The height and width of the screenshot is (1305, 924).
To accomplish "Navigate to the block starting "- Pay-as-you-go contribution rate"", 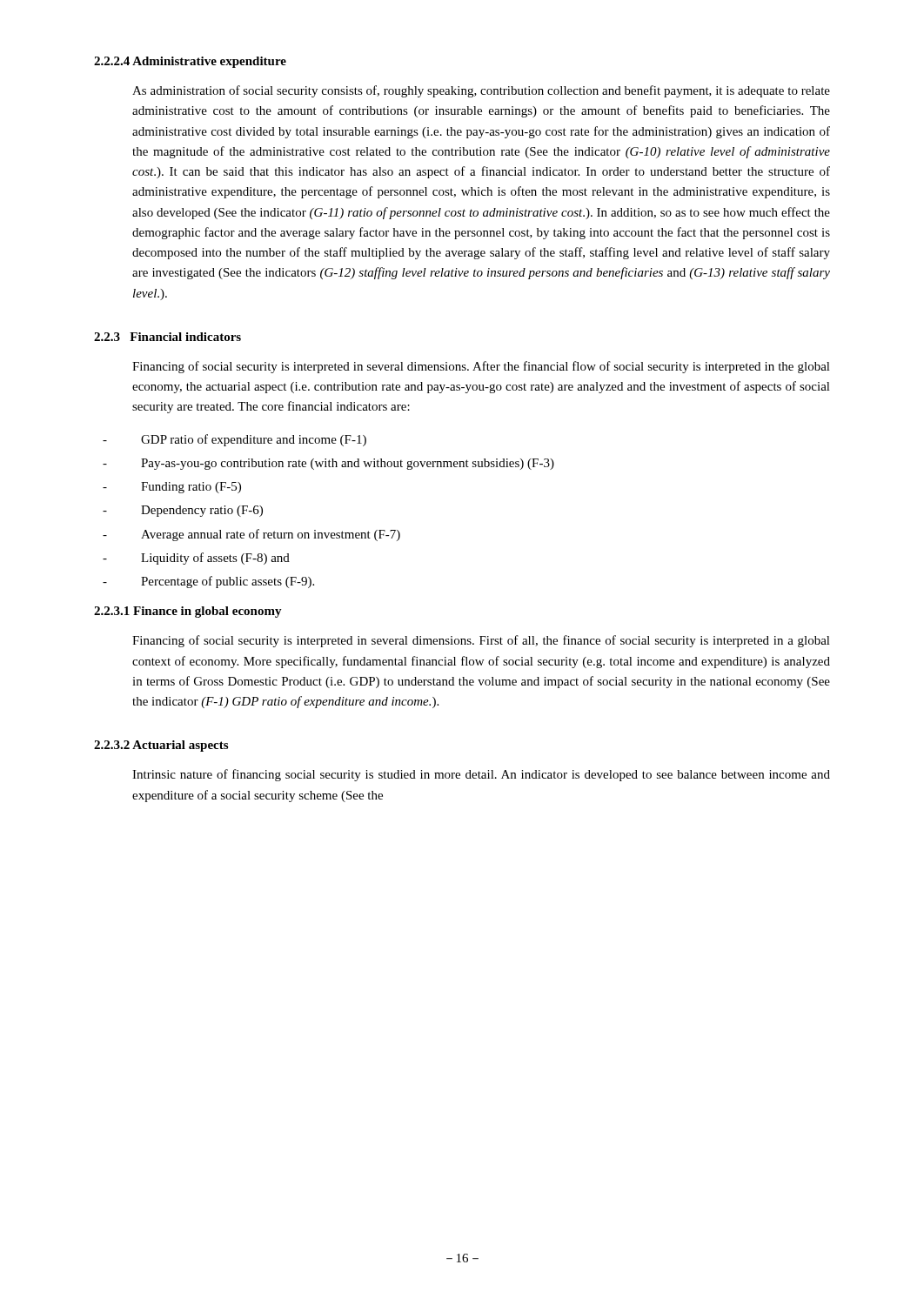I will click(462, 463).
